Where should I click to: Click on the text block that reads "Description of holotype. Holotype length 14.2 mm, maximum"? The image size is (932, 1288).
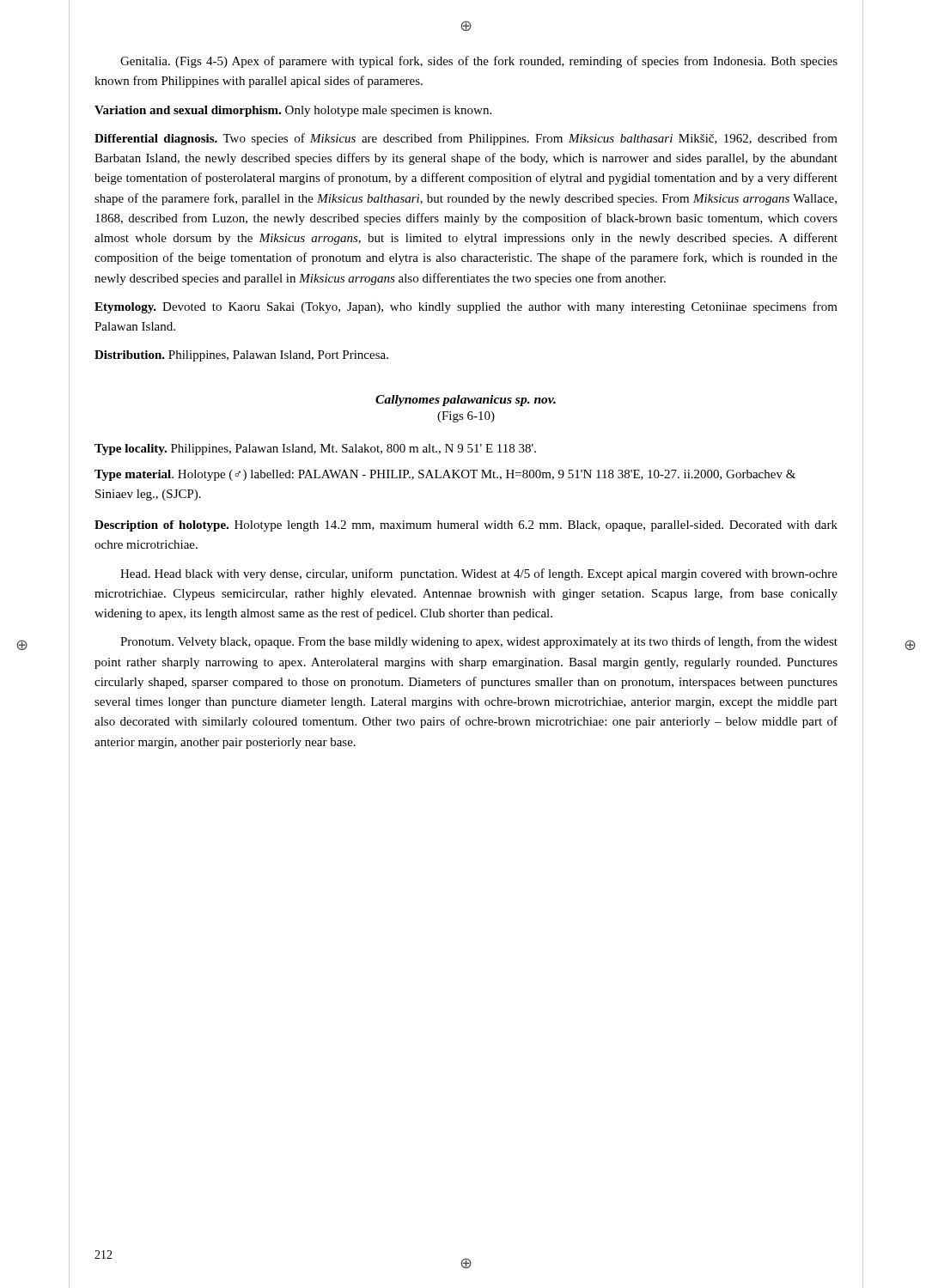pyautogui.click(x=466, y=535)
